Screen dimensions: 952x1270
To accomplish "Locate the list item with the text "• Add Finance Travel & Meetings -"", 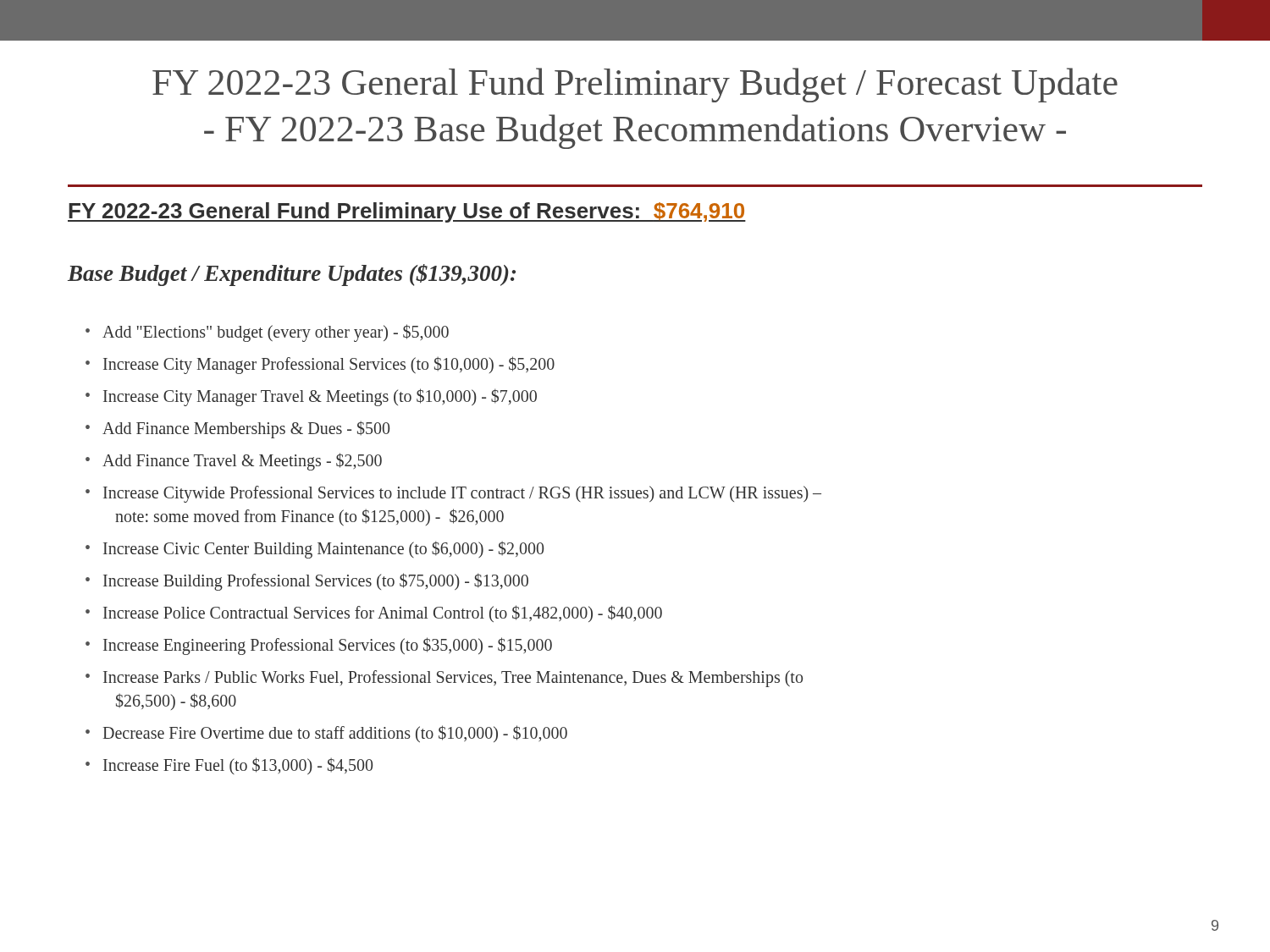I will point(225,460).
